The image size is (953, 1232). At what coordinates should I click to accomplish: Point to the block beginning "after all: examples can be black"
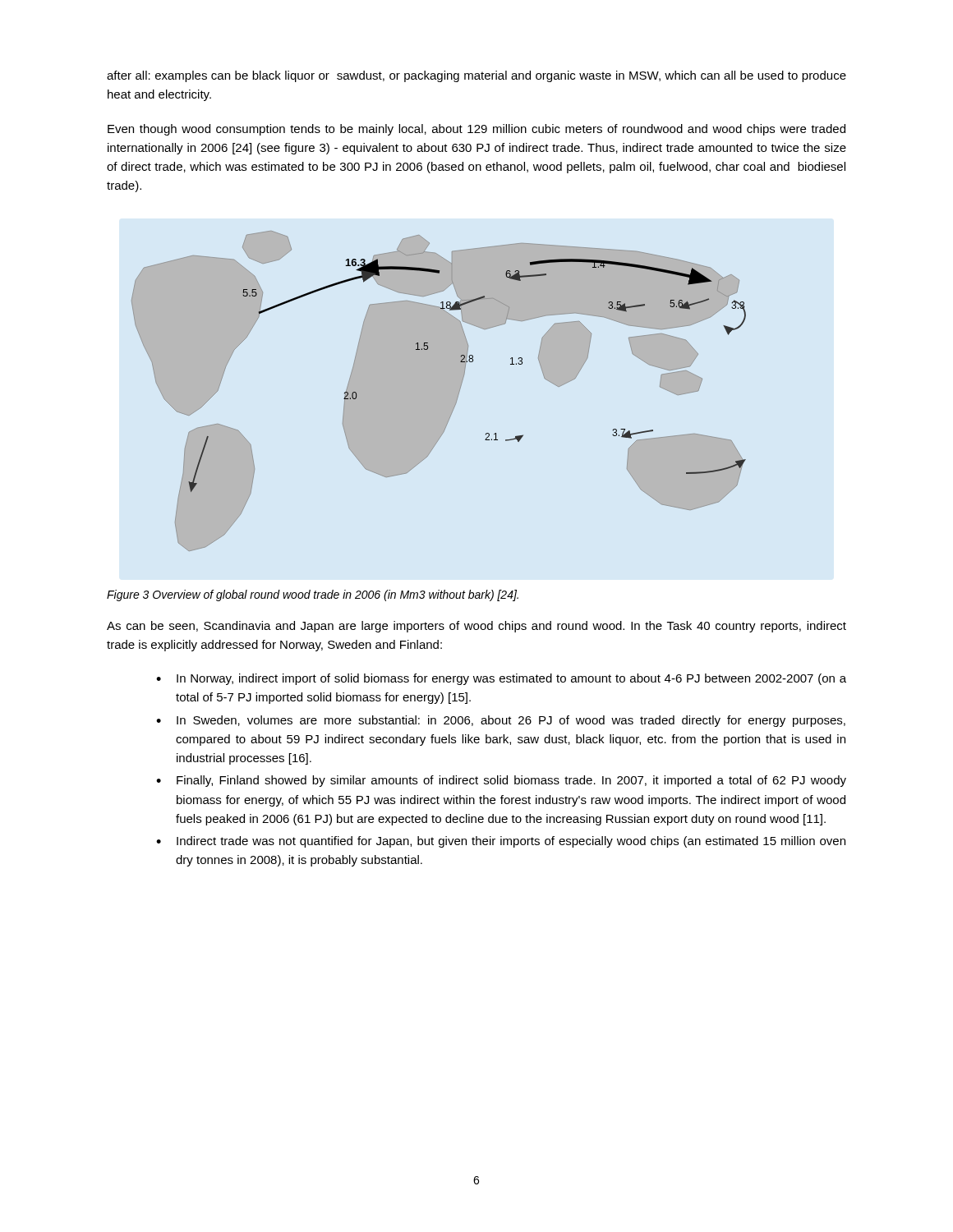point(476,85)
